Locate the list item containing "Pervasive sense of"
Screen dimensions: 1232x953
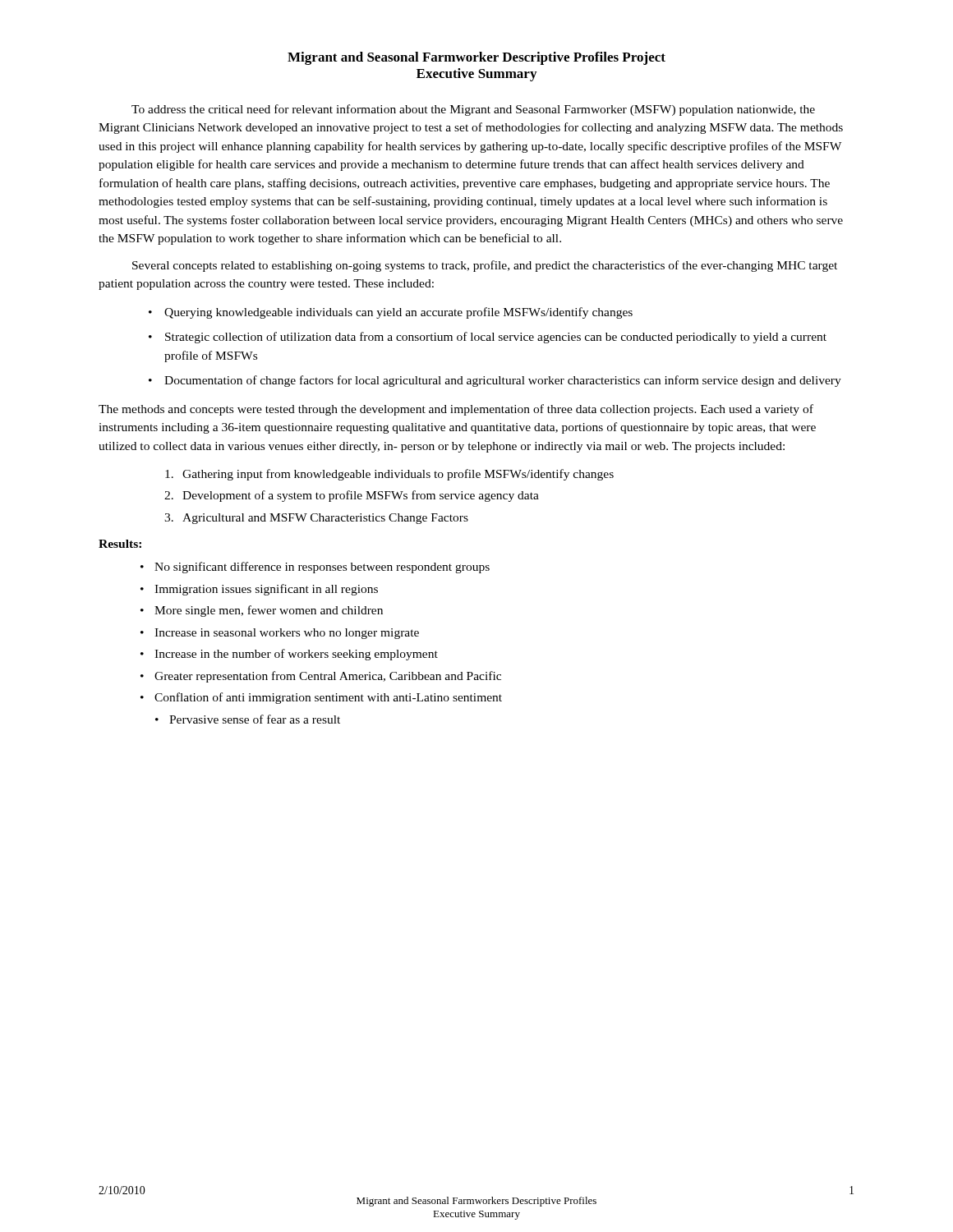(x=255, y=719)
